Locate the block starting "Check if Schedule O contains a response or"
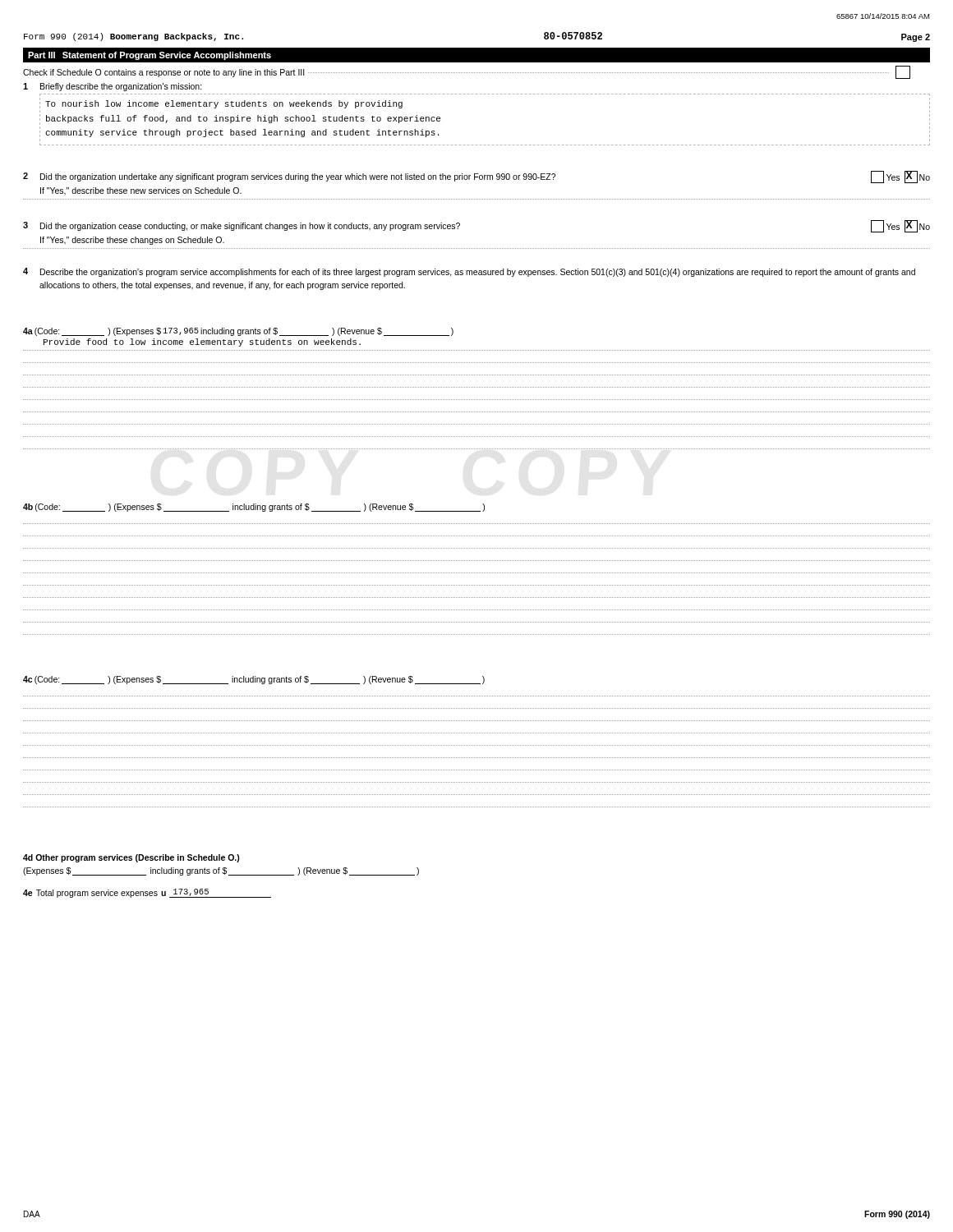Screen dimensions: 1232x953 point(467,72)
